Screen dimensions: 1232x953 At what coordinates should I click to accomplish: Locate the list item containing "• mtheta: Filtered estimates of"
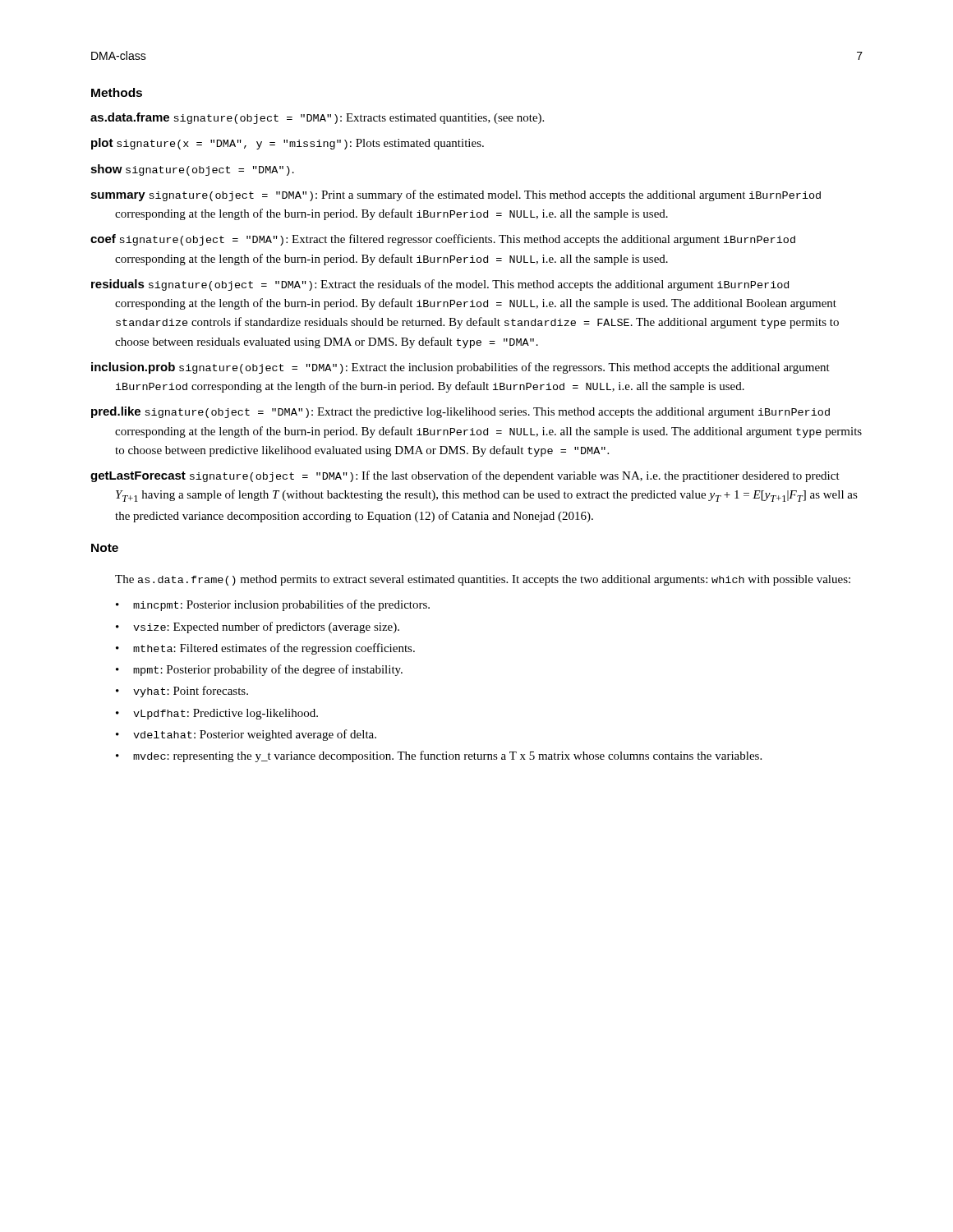point(265,649)
